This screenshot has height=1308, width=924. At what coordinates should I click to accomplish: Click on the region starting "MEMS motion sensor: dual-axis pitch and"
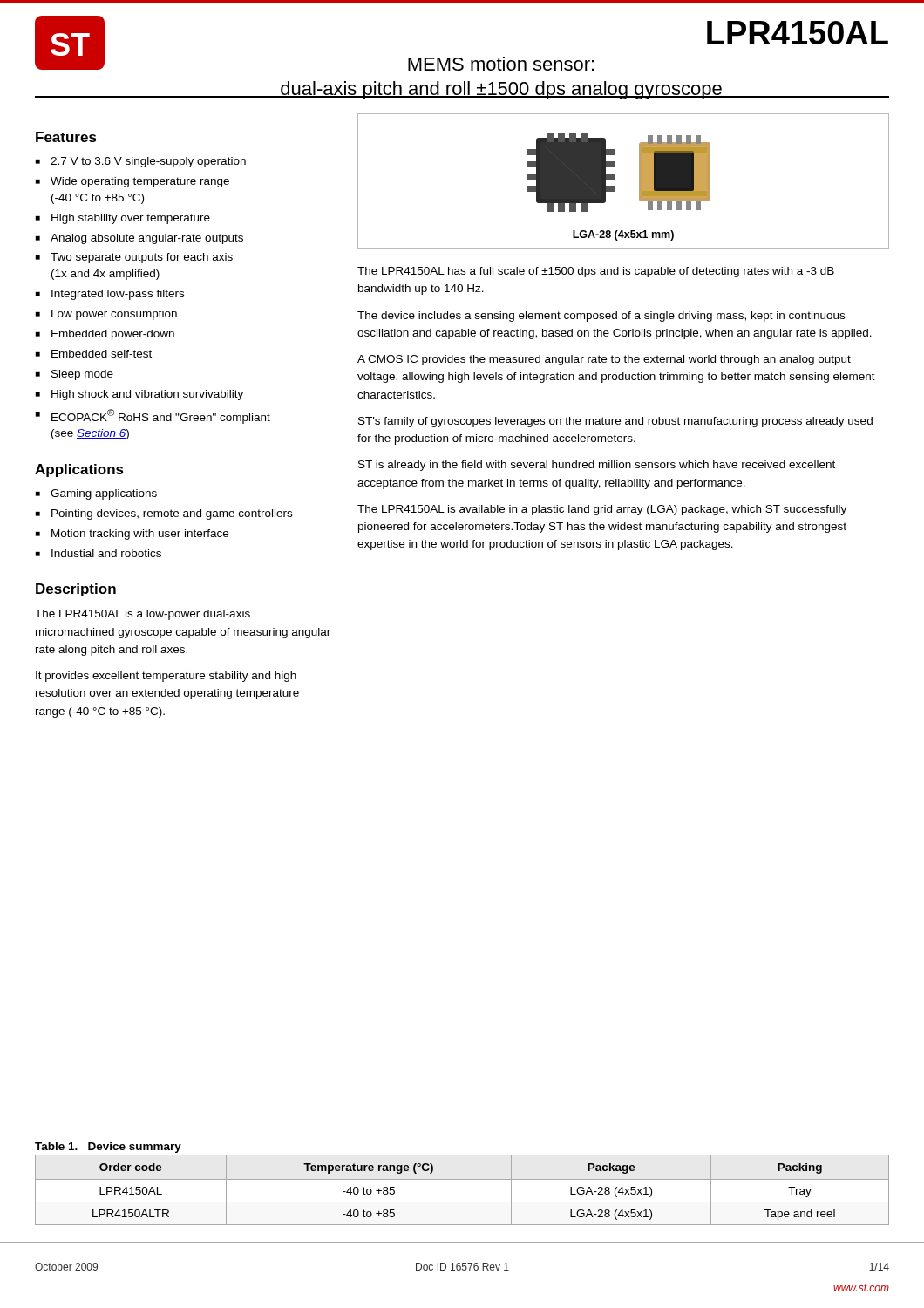[x=501, y=76]
